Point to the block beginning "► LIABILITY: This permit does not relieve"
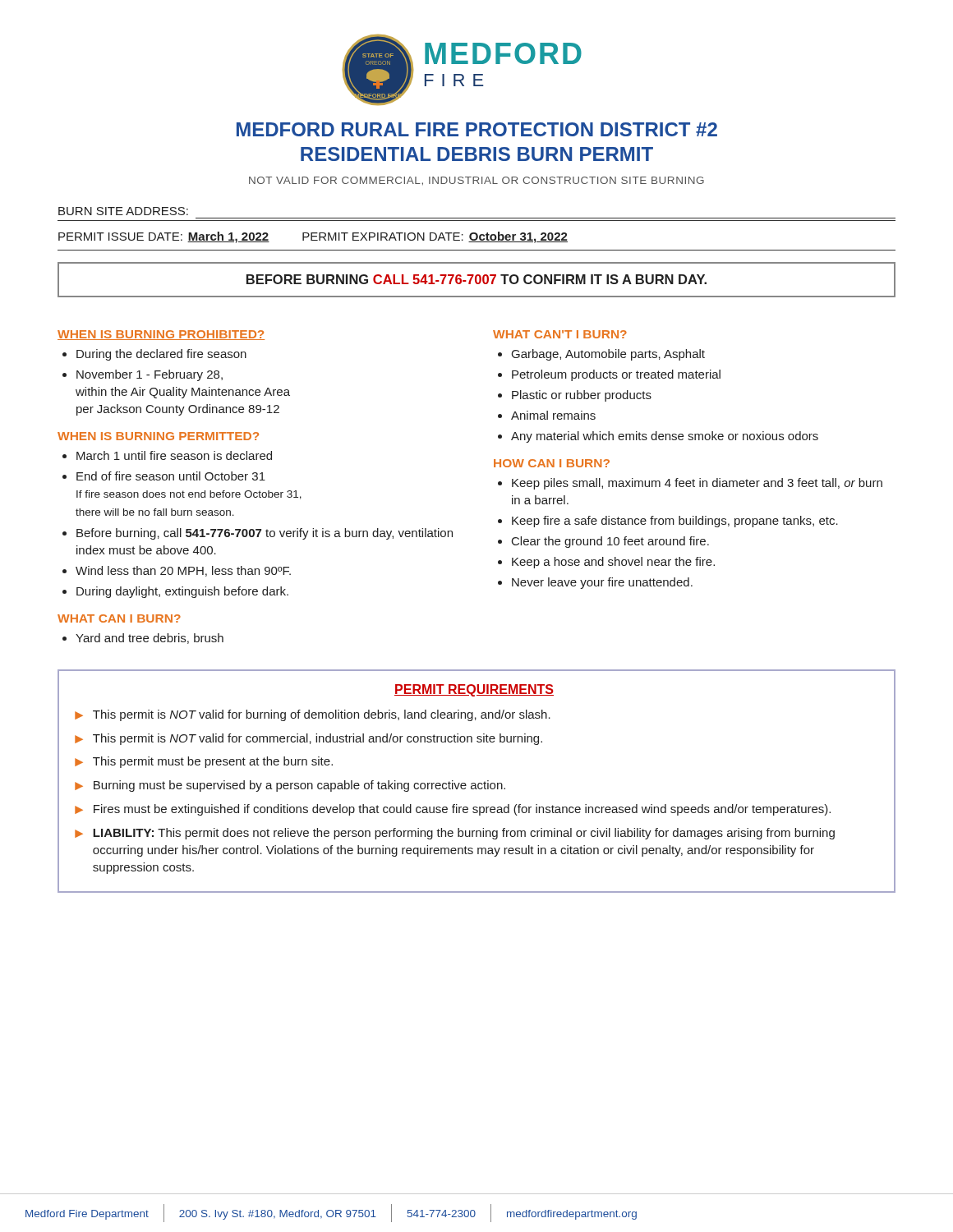Image resolution: width=953 pixels, height=1232 pixels. pyautogui.click(x=474, y=849)
